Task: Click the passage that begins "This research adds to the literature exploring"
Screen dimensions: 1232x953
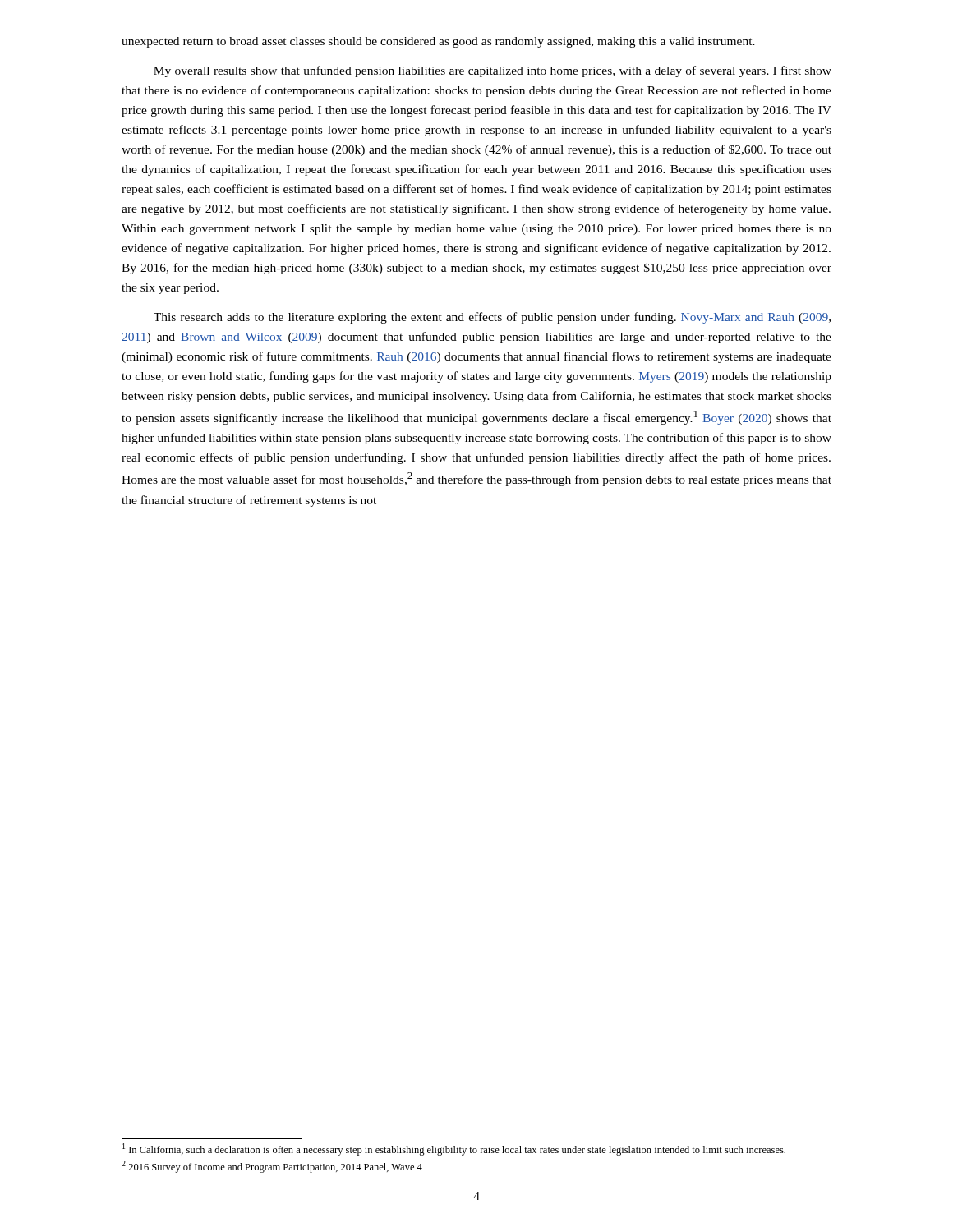Action: tap(476, 409)
